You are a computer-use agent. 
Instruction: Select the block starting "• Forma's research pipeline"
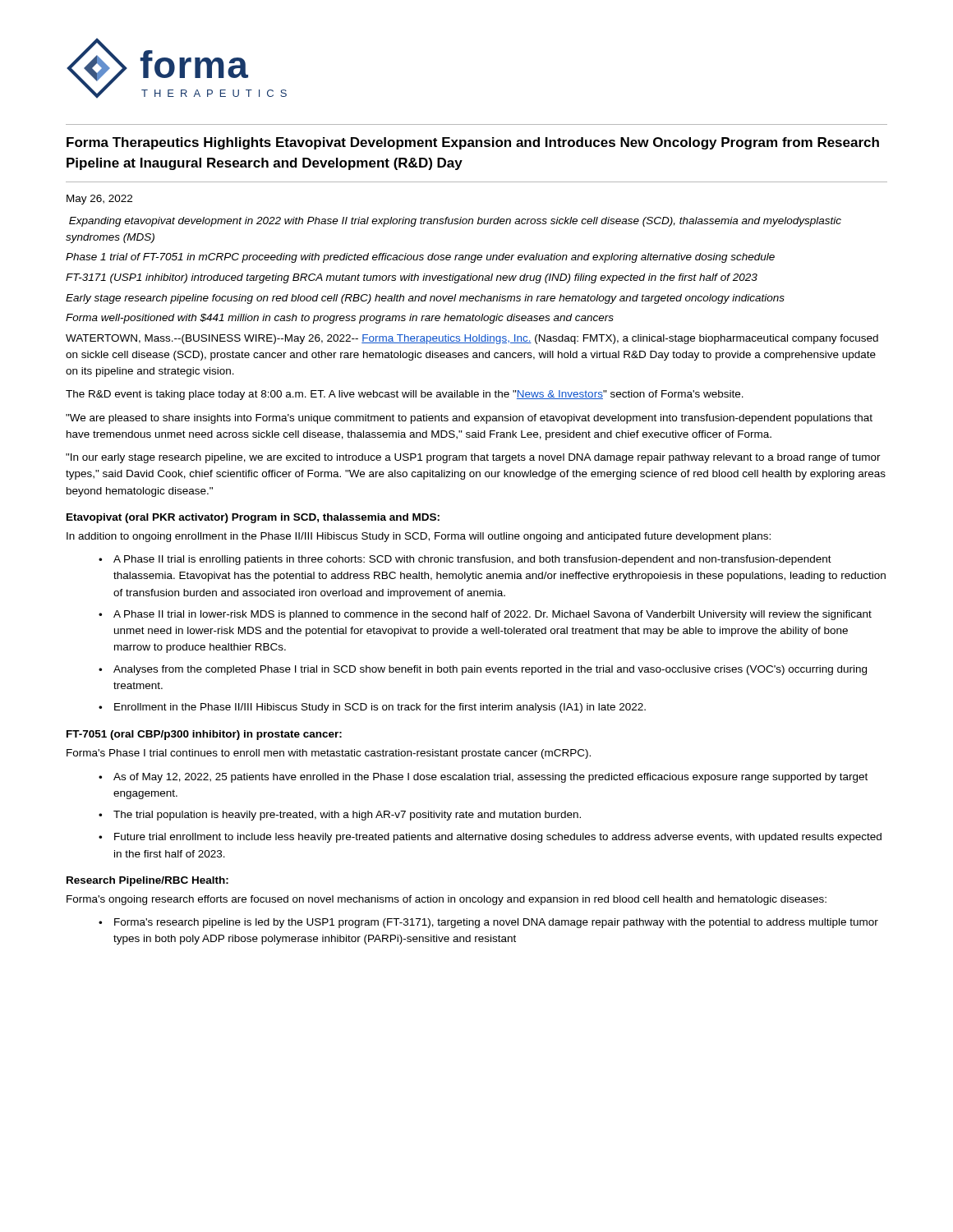pos(493,931)
